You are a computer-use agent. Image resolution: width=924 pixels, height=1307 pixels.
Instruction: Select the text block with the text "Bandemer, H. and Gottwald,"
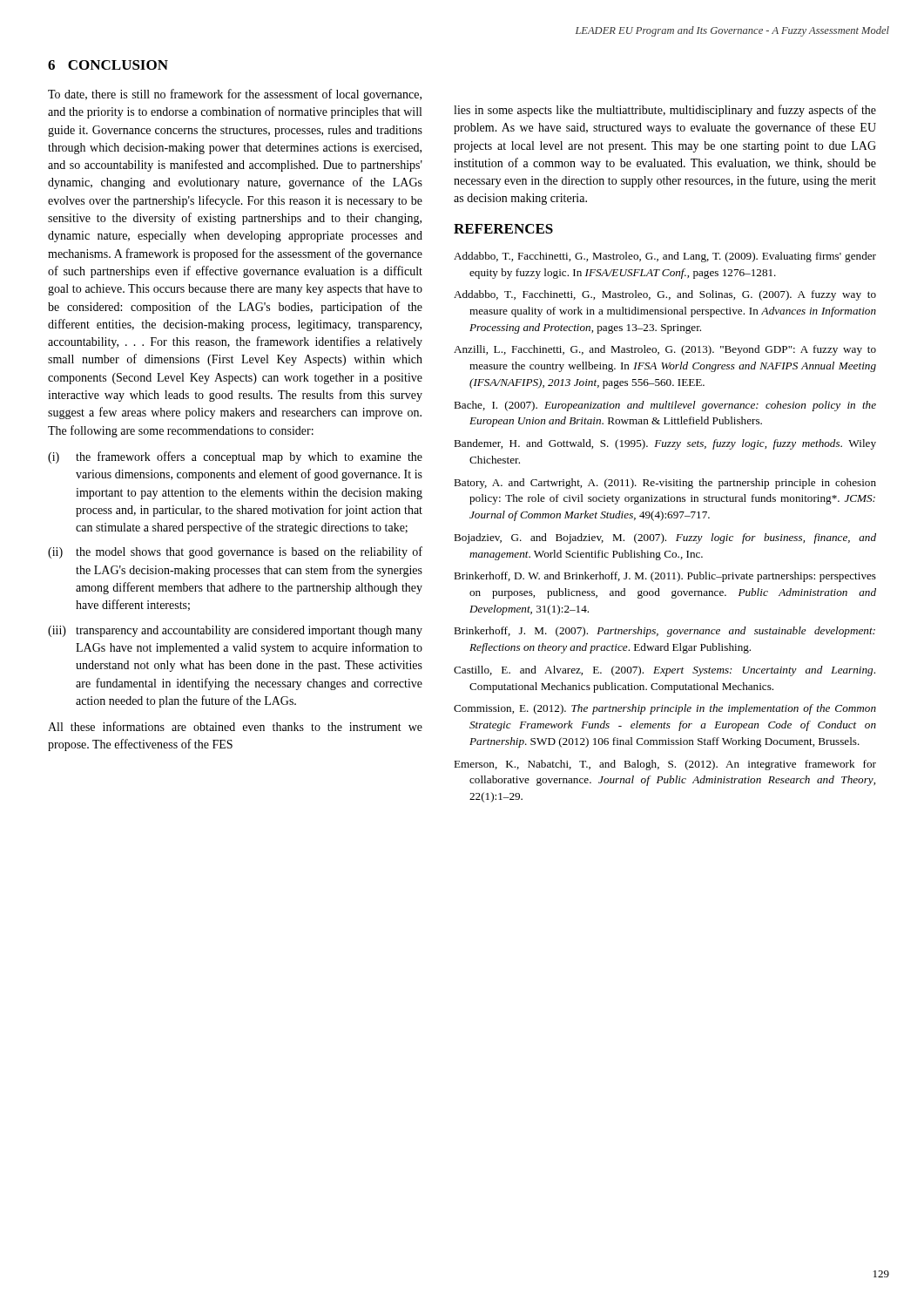coord(665,451)
